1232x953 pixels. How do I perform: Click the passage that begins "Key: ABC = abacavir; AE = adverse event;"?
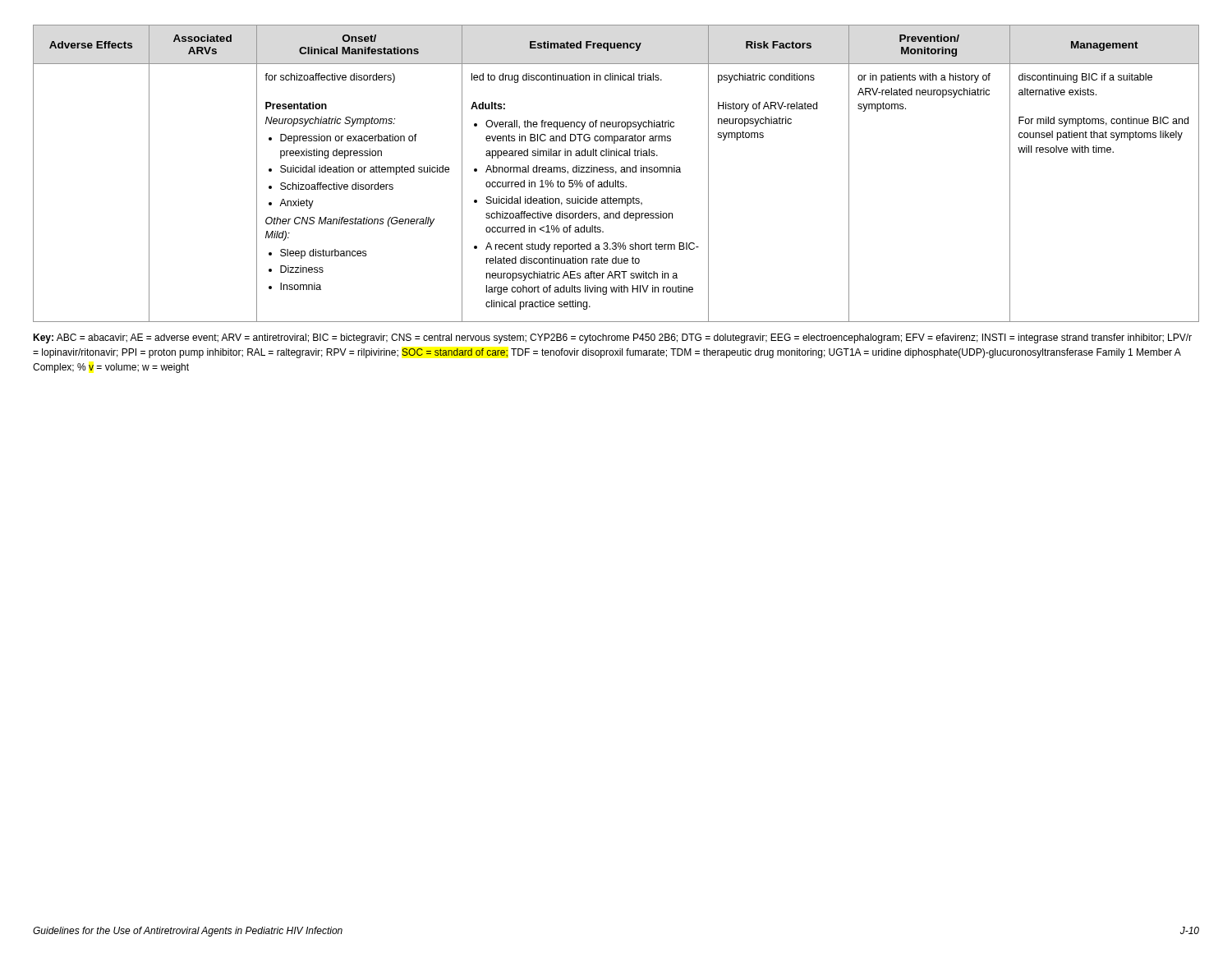click(612, 352)
